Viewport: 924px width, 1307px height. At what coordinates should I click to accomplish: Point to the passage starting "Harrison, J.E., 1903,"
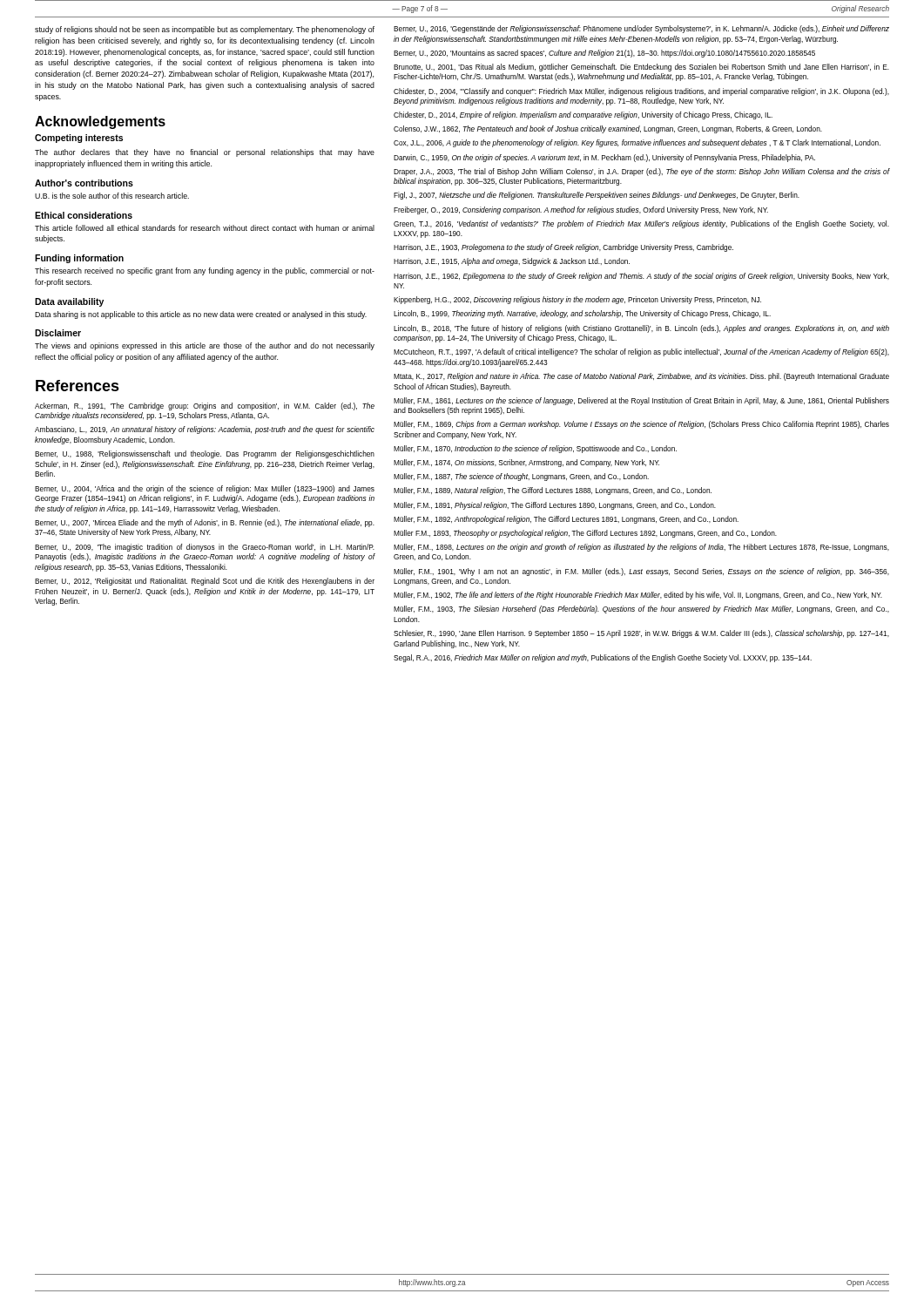564,248
